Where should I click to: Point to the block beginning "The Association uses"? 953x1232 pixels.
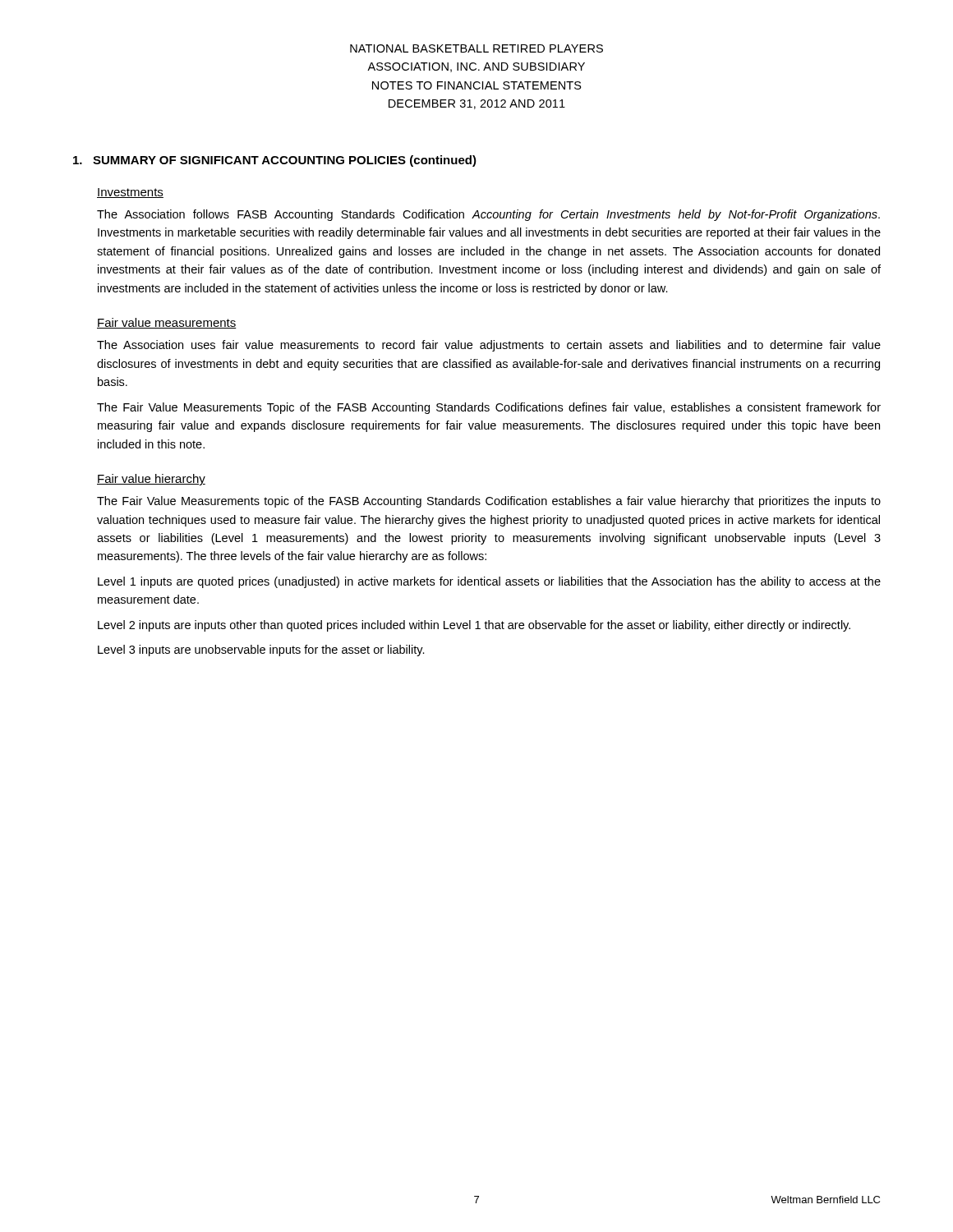coord(489,364)
